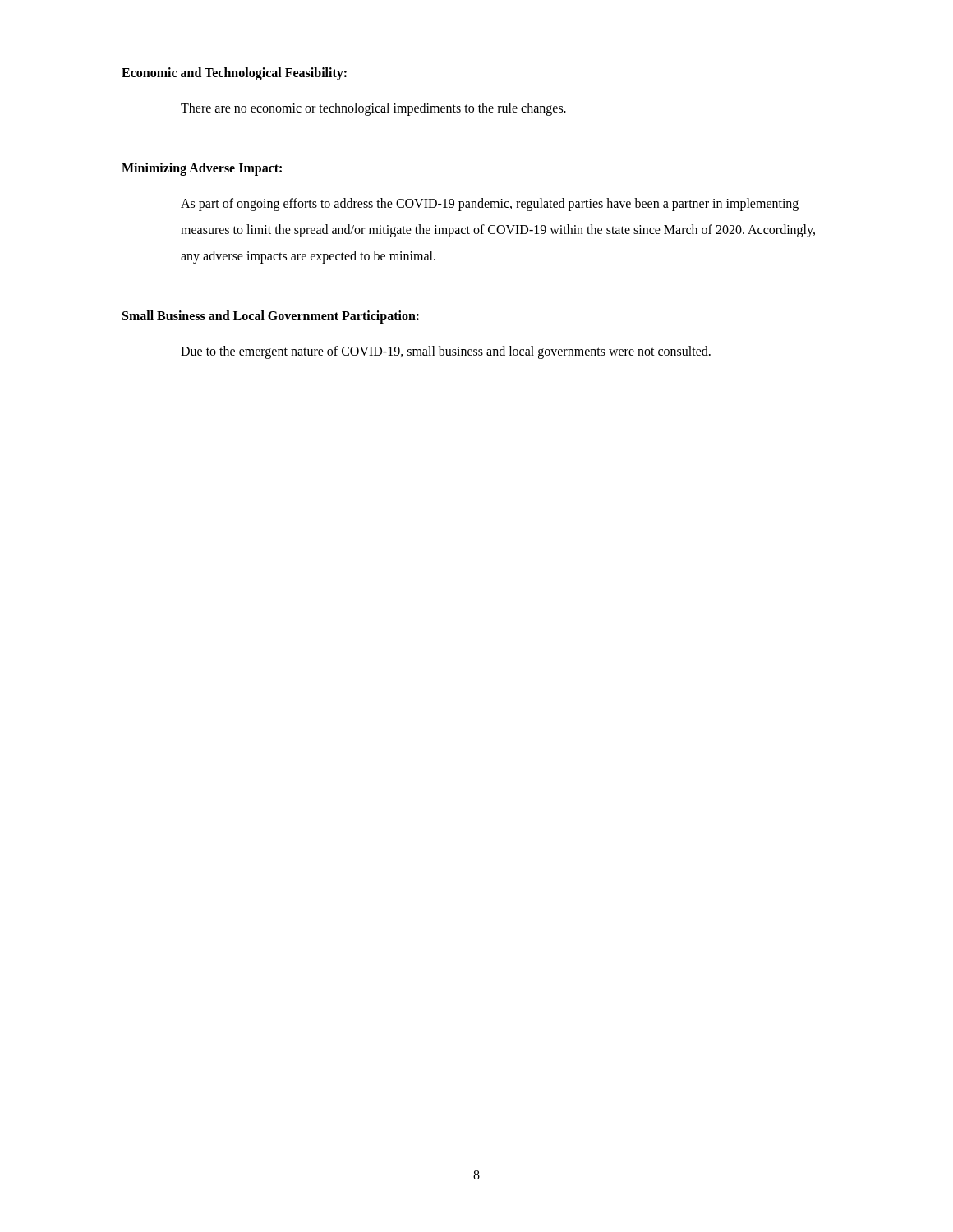
Task: Locate the block of text that opens with "There are no economic or technological impediments to"
Action: point(374,108)
